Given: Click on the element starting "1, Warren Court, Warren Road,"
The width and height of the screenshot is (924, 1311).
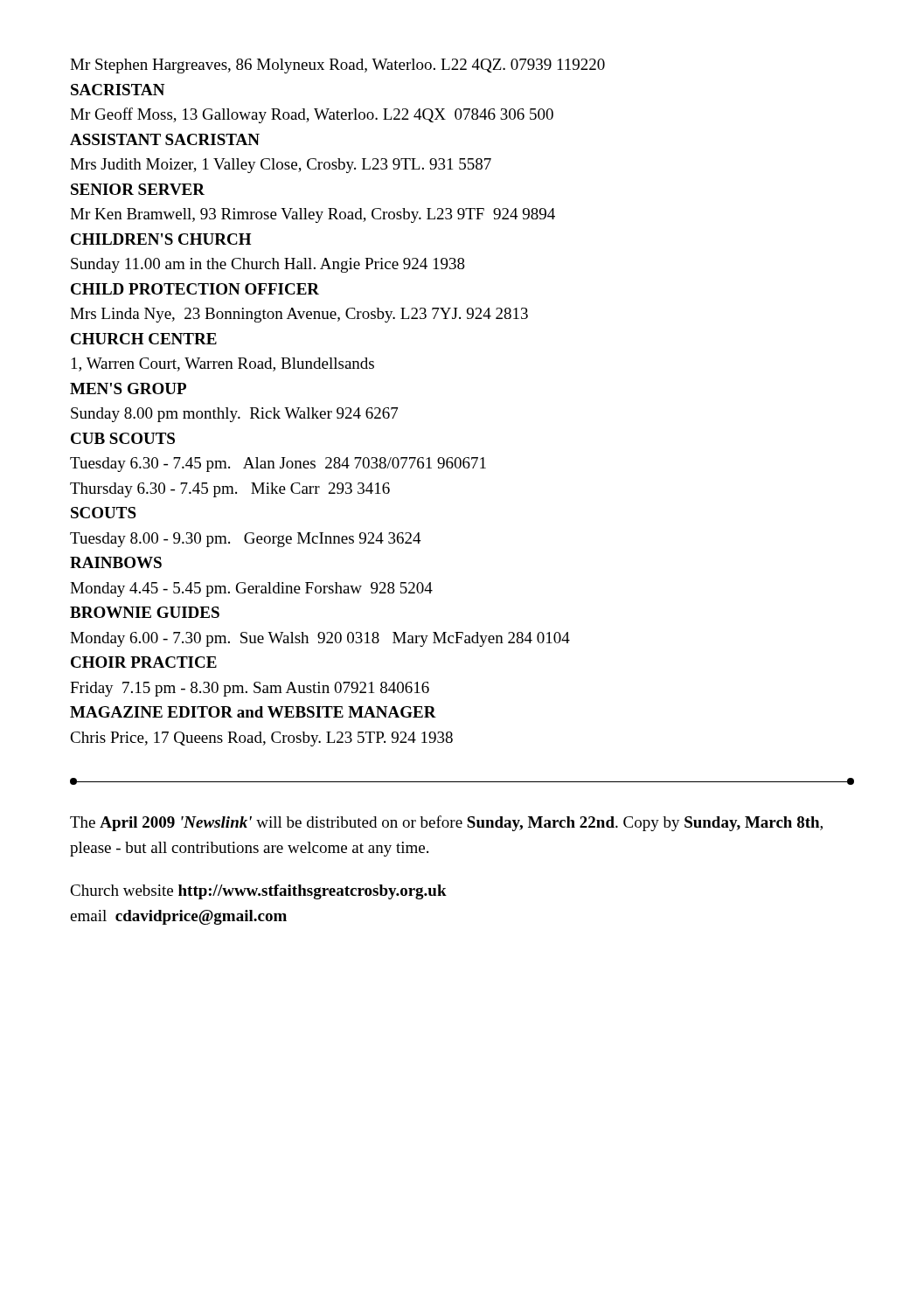Looking at the screenshot, I should tap(223, 364).
